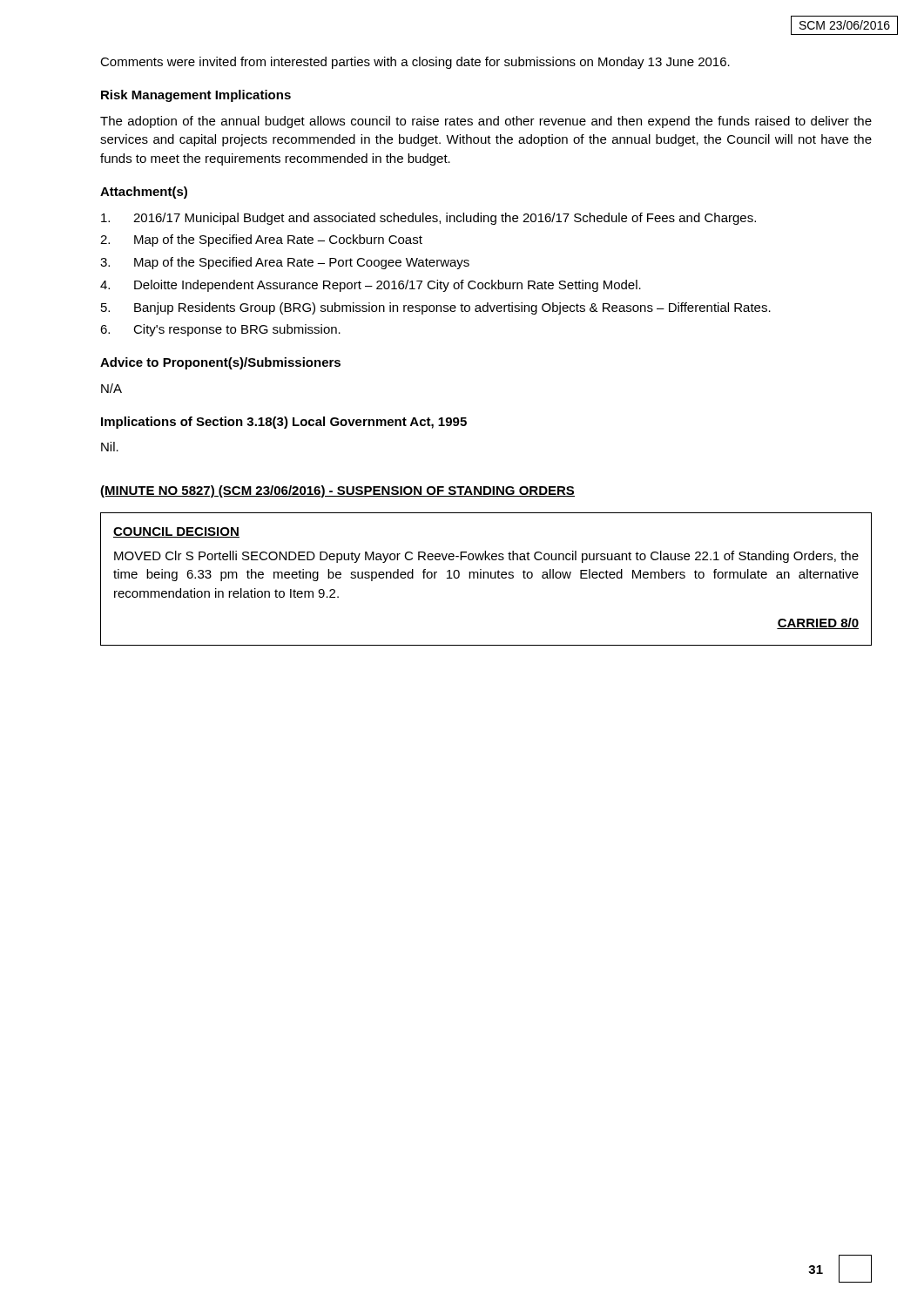924x1307 pixels.
Task: Point to the block beginning "The adoption of the annual budget allows council"
Action: coord(486,139)
